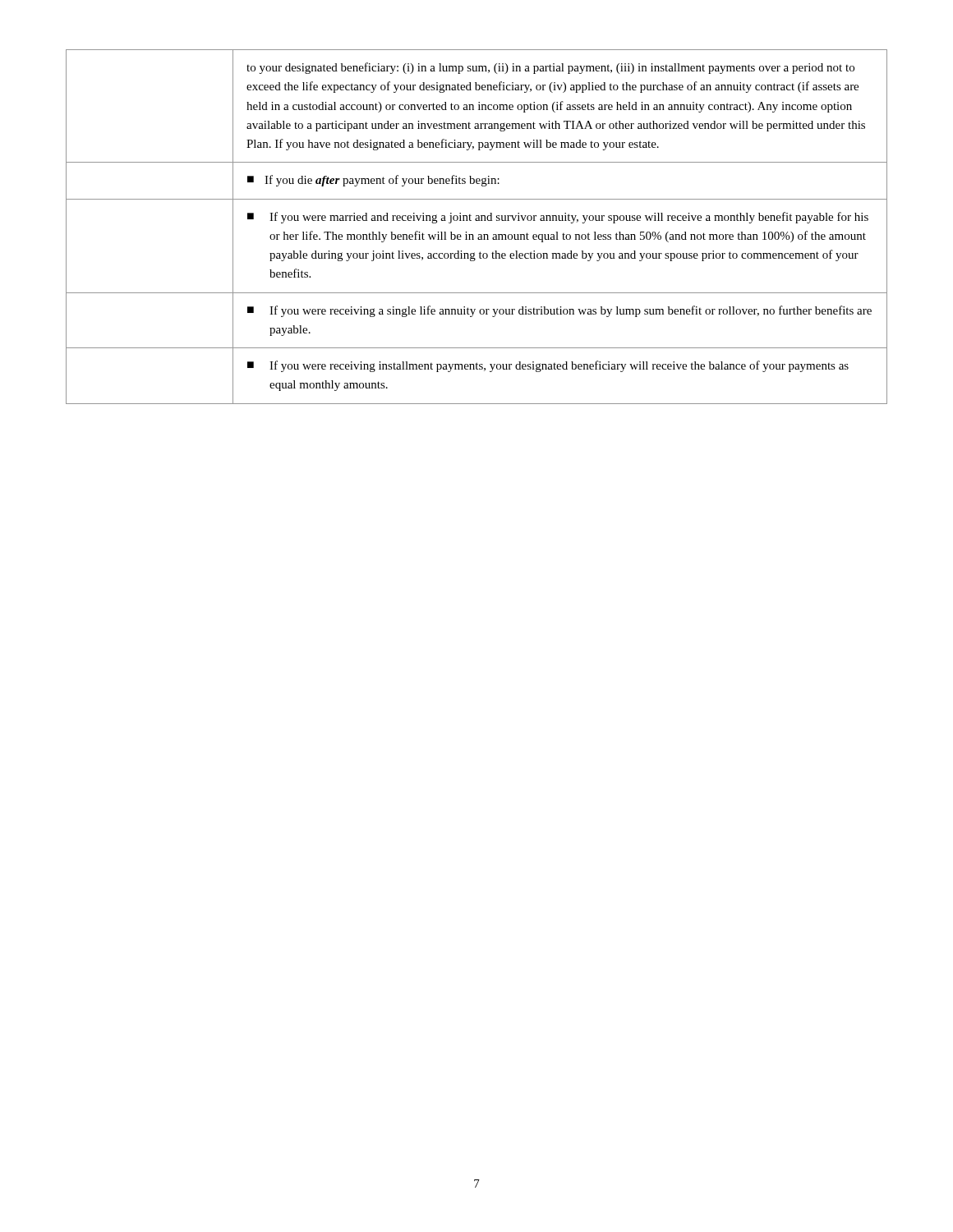Click on the element starting "■ If you were married"
Viewport: 953px width, 1232px height.
pyautogui.click(x=560, y=246)
